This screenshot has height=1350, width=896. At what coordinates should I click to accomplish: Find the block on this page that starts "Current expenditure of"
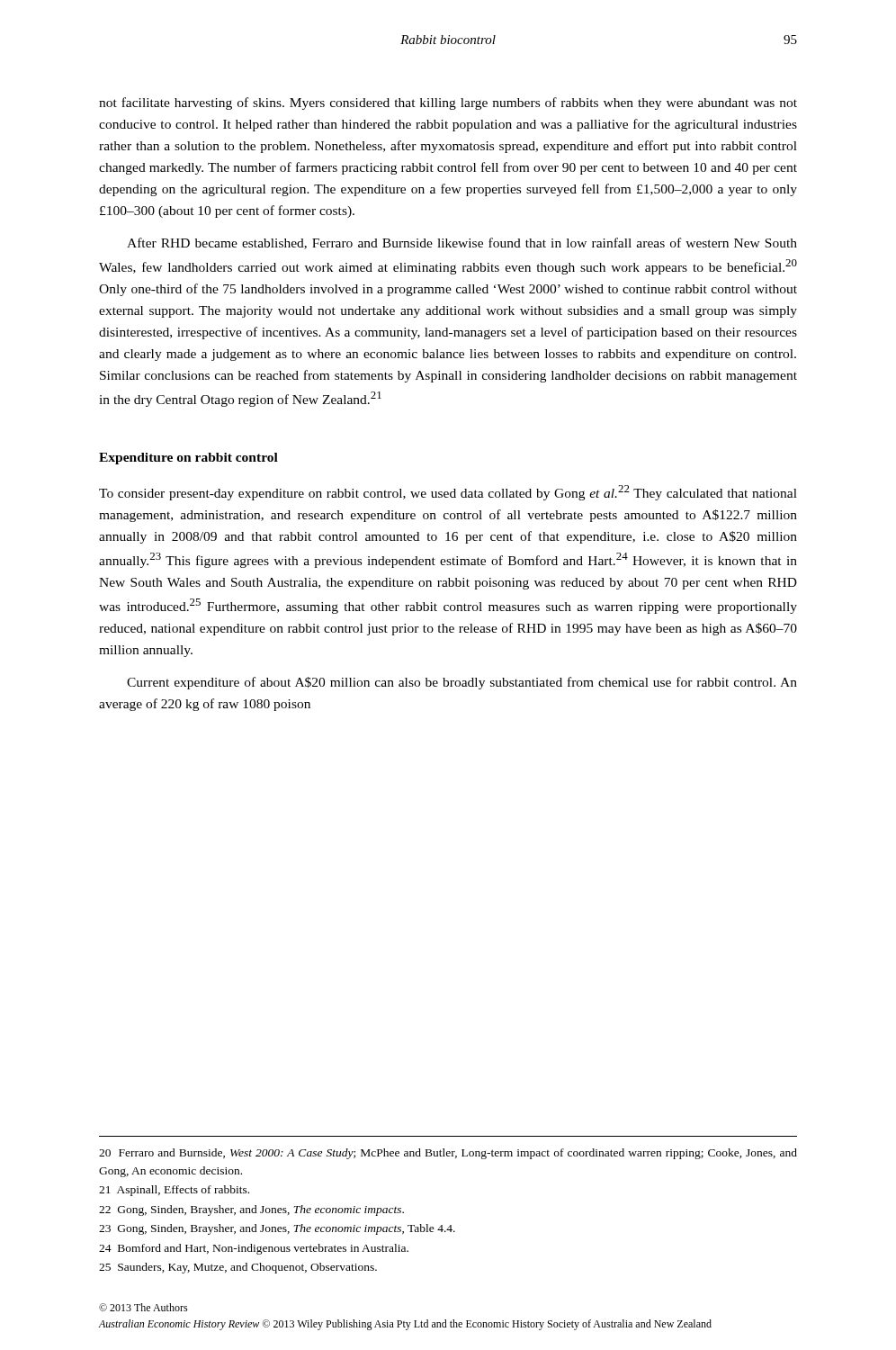pyautogui.click(x=448, y=693)
